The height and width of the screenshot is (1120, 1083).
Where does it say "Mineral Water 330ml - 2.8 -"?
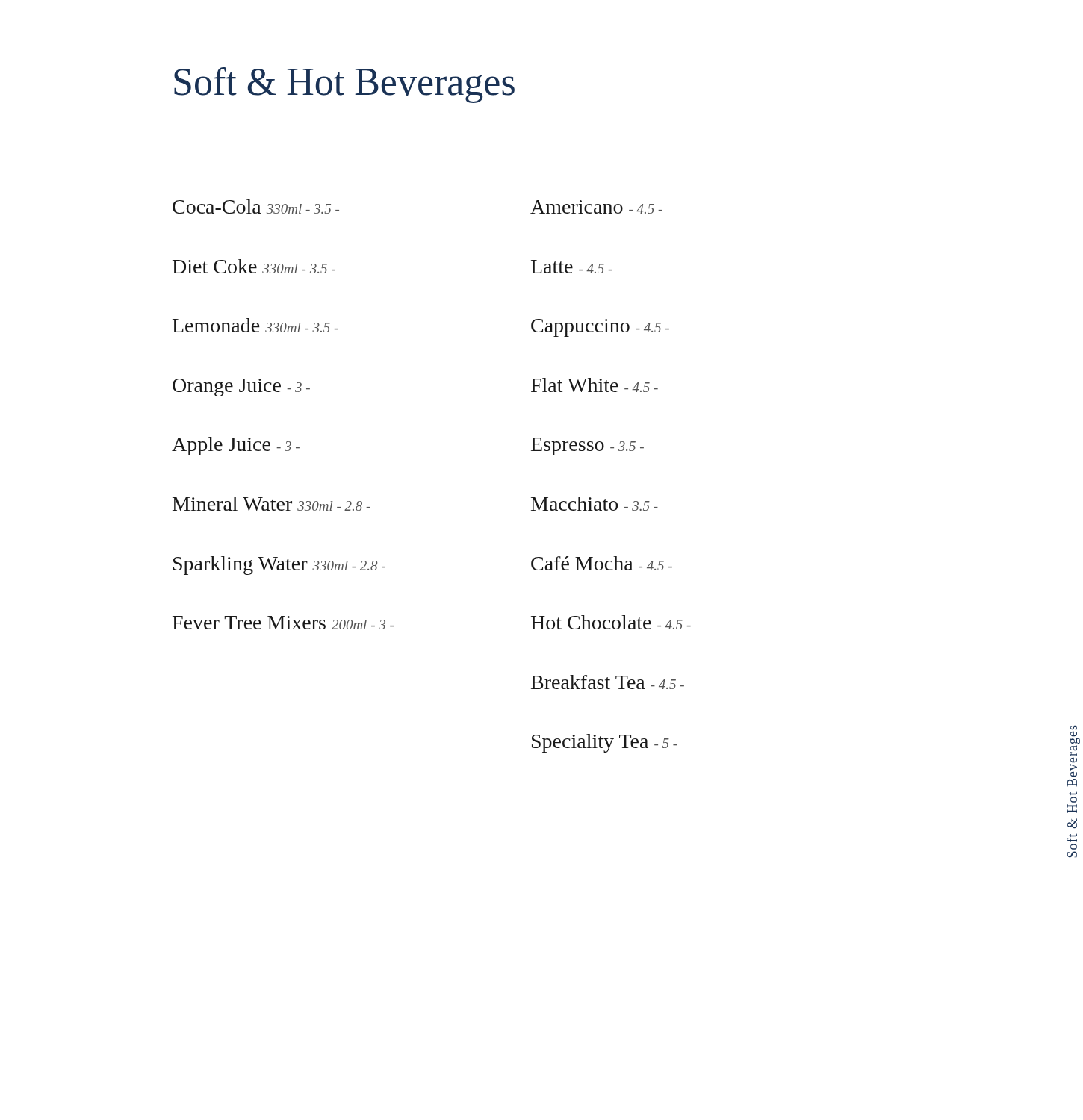pos(271,504)
